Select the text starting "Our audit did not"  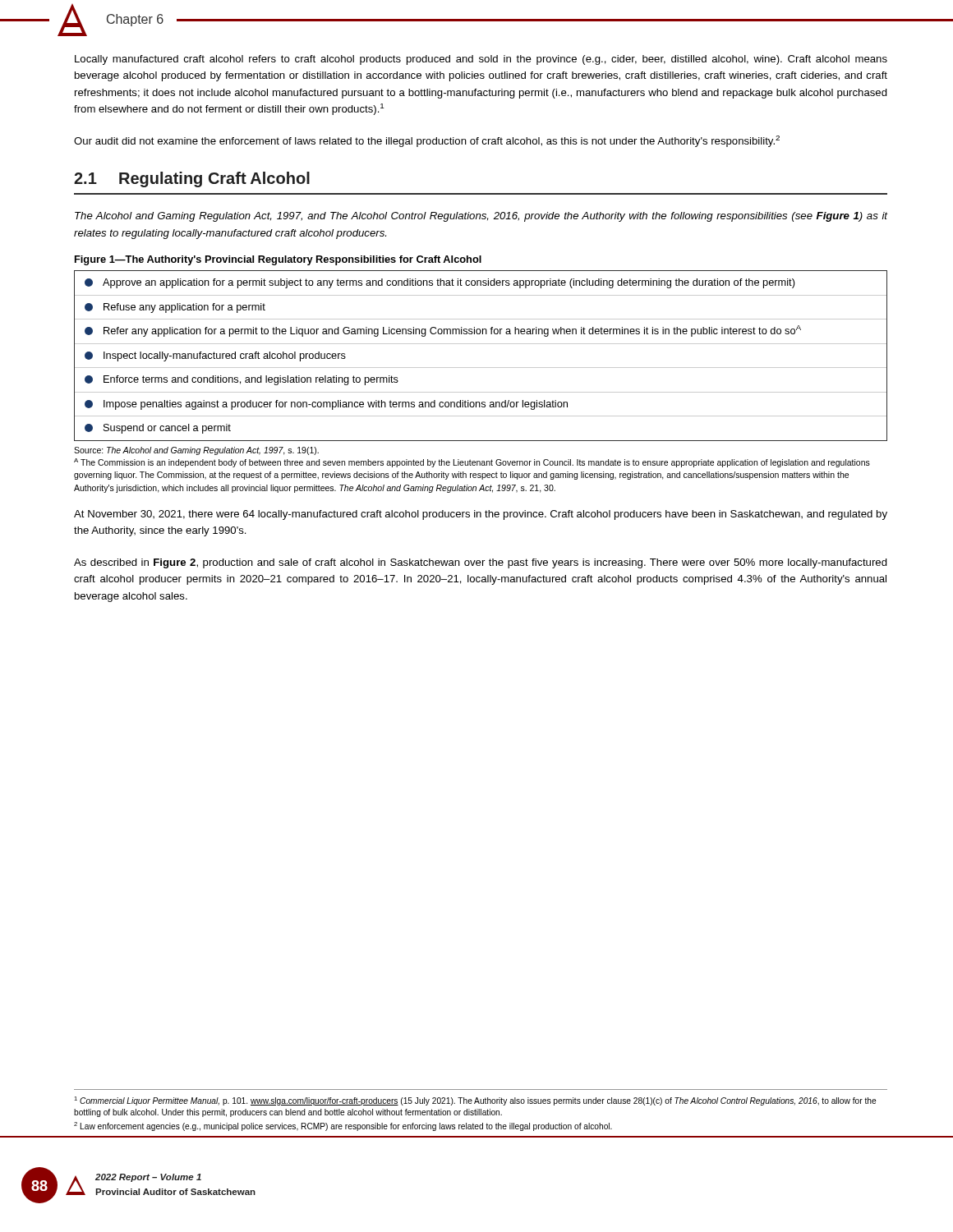click(427, 140)
